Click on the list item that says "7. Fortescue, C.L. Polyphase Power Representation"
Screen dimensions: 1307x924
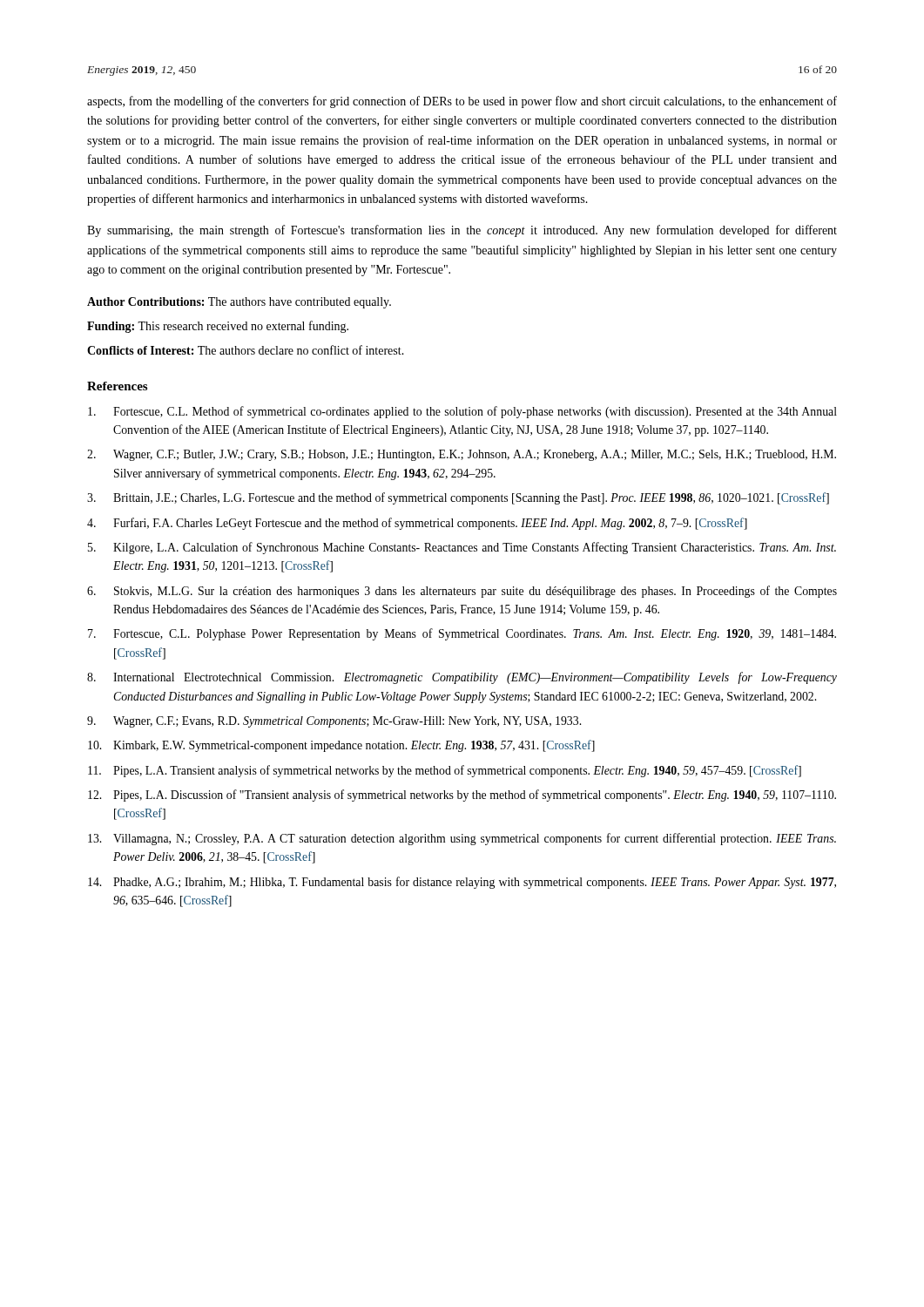(x=462, y=644)
